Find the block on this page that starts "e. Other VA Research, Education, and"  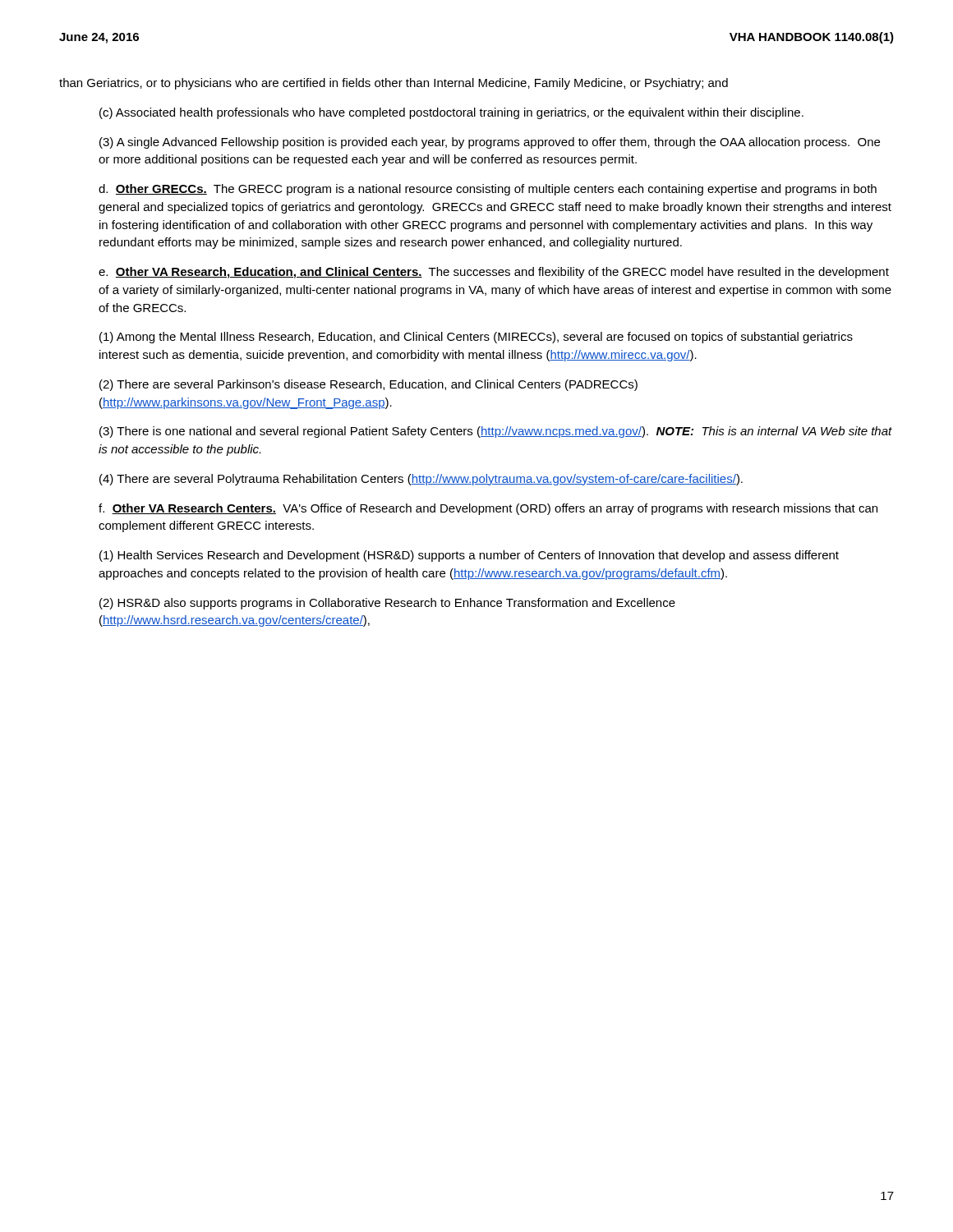tap(496, 290)
